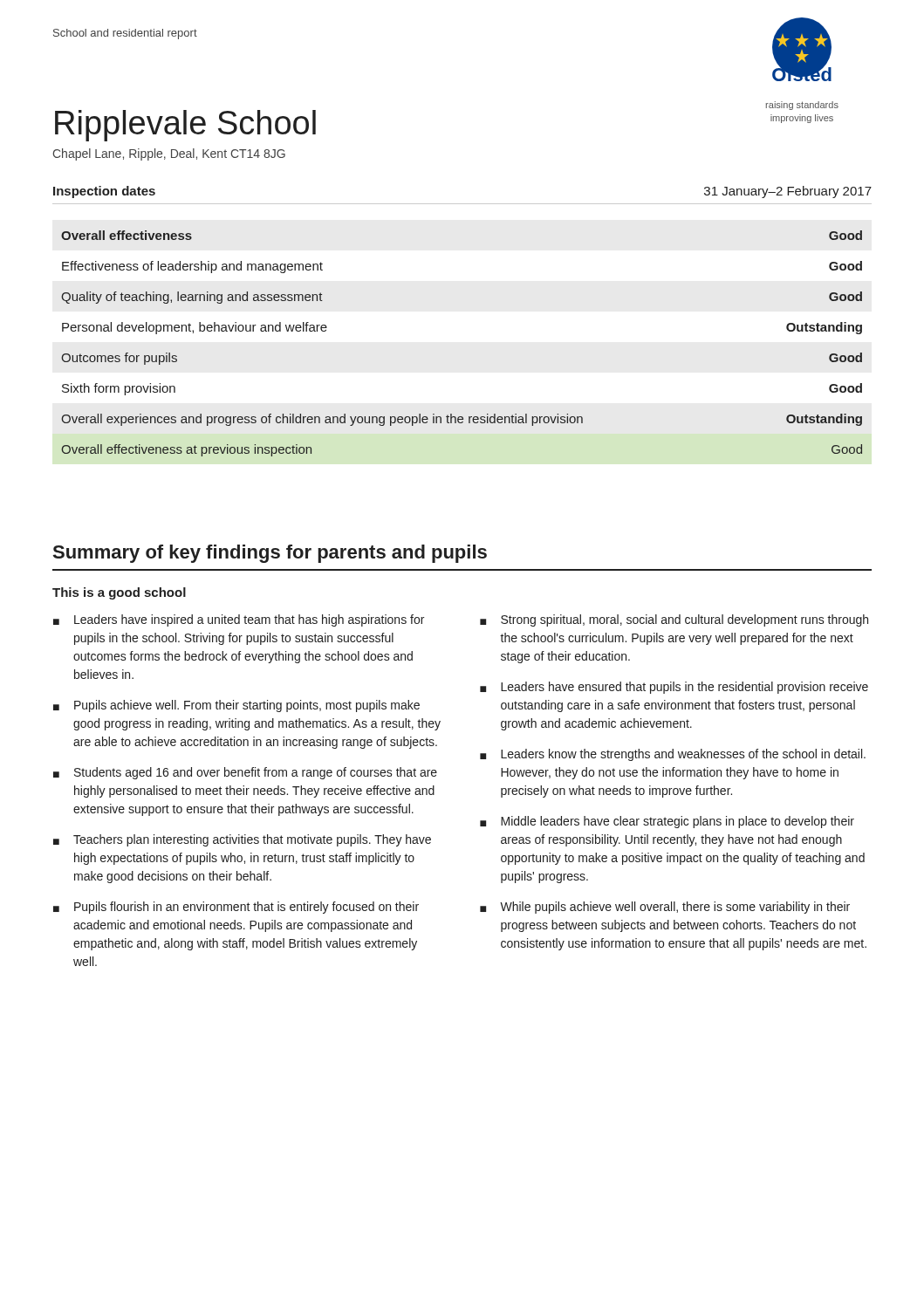924x1309 pixels.
Task: Find the list item containing "■ Teachers plan interesting activities that motivate pupils."
Action: click(x=248, y=858)
